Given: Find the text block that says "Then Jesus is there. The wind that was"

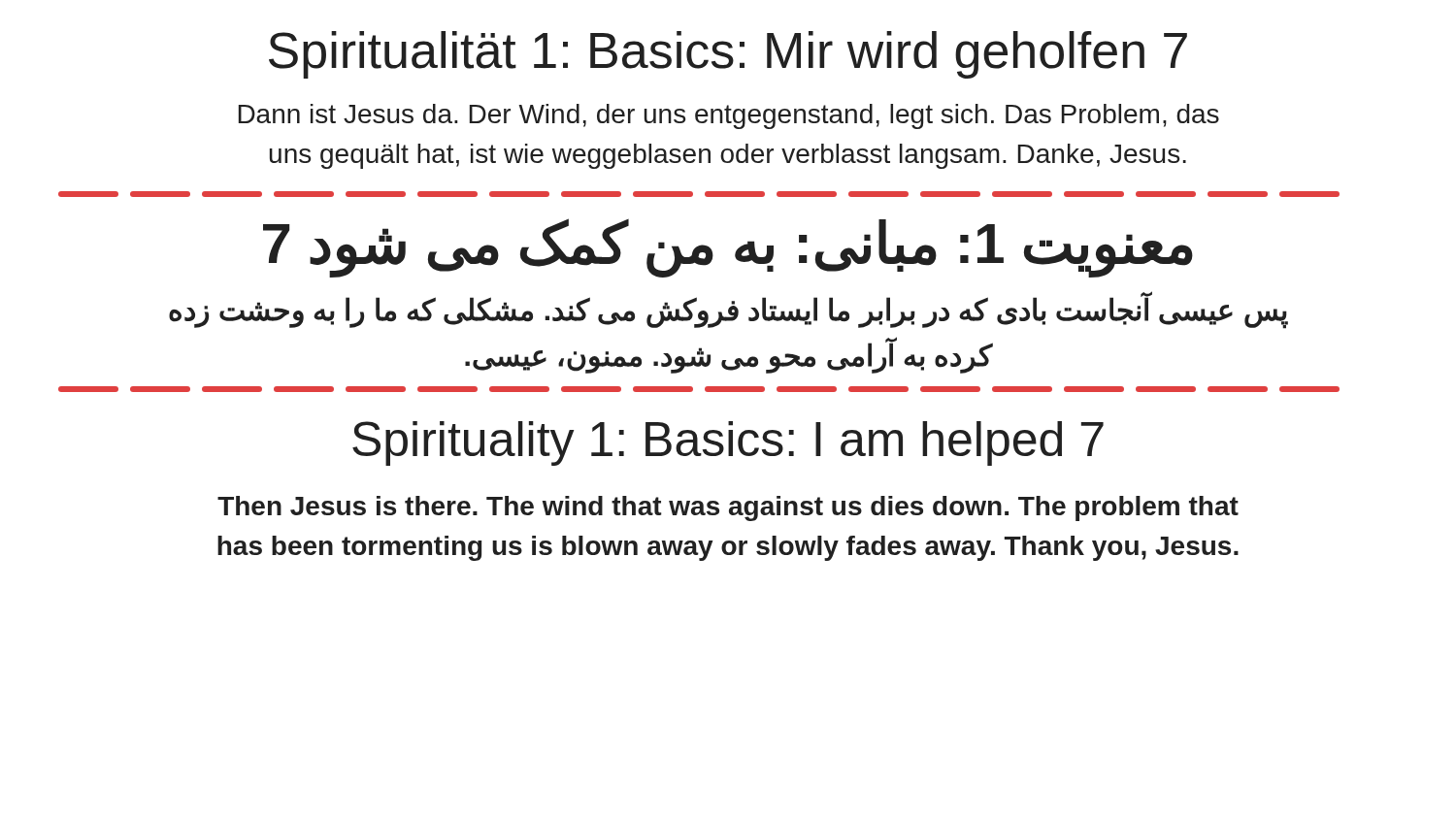Looking at the screenshot, I should [x=728, y=526].
